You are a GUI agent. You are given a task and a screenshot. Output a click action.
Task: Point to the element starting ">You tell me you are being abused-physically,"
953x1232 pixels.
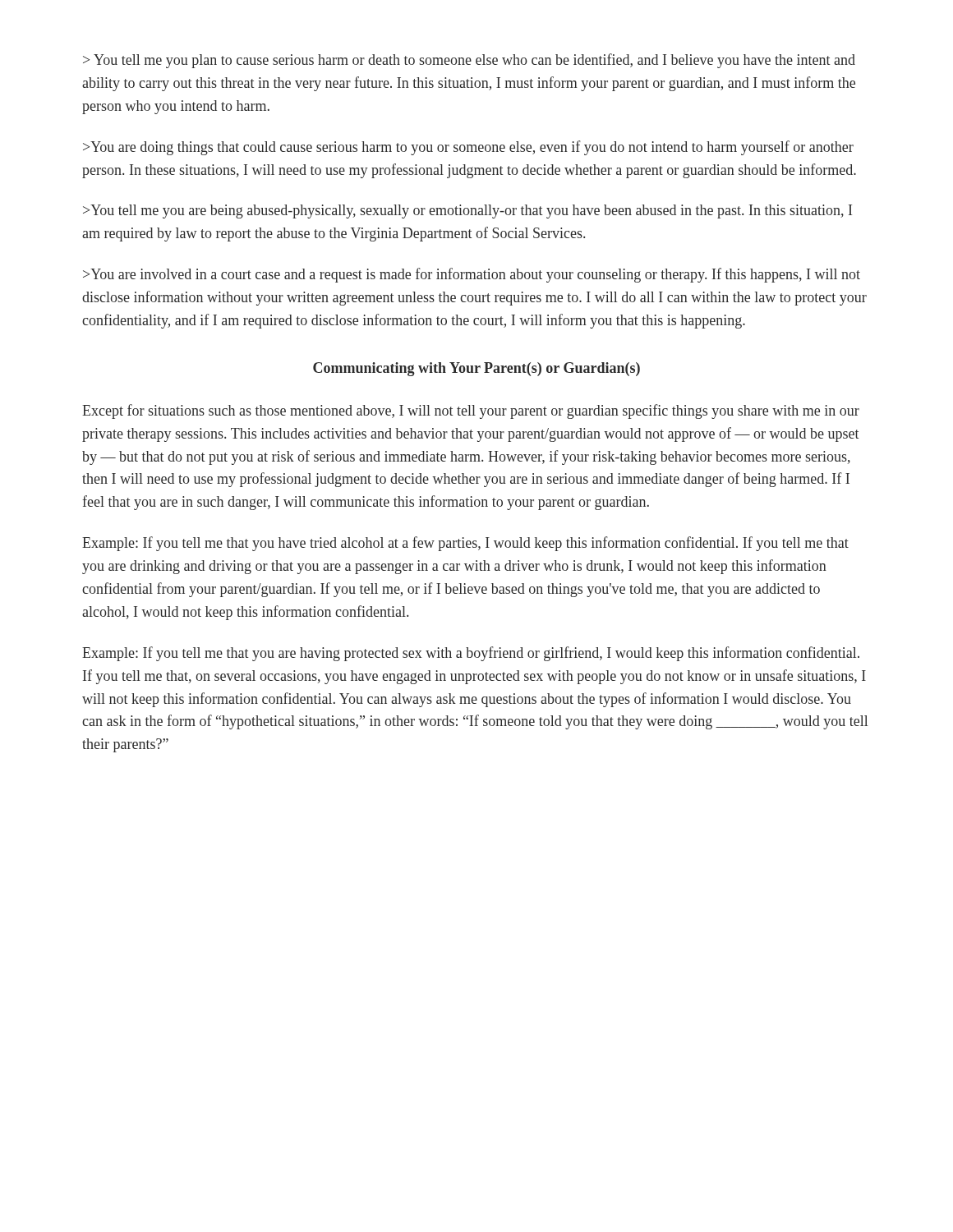point(476,223)
